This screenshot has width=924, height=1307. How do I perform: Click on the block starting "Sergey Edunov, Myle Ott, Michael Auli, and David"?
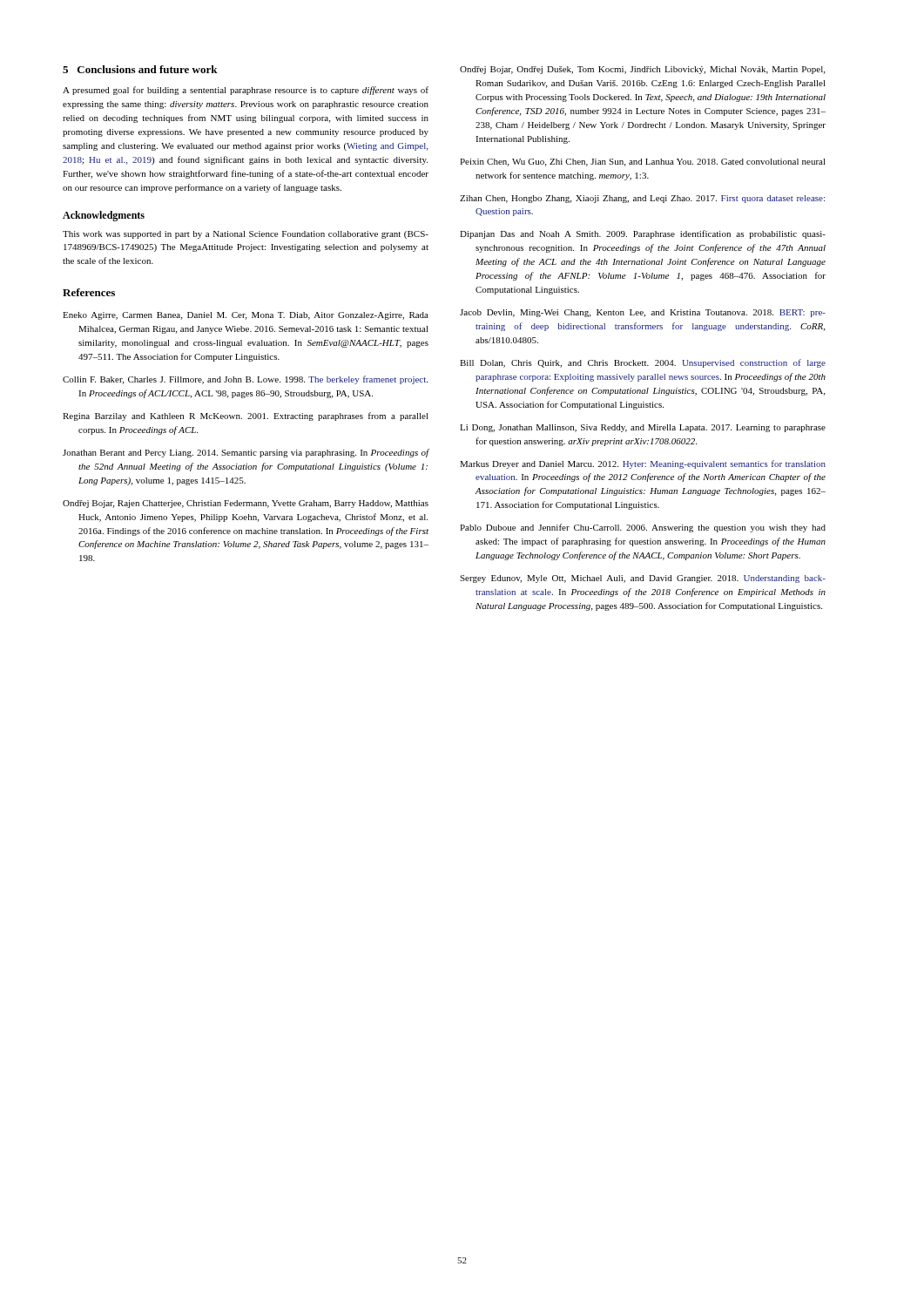[x=643, y=592]
